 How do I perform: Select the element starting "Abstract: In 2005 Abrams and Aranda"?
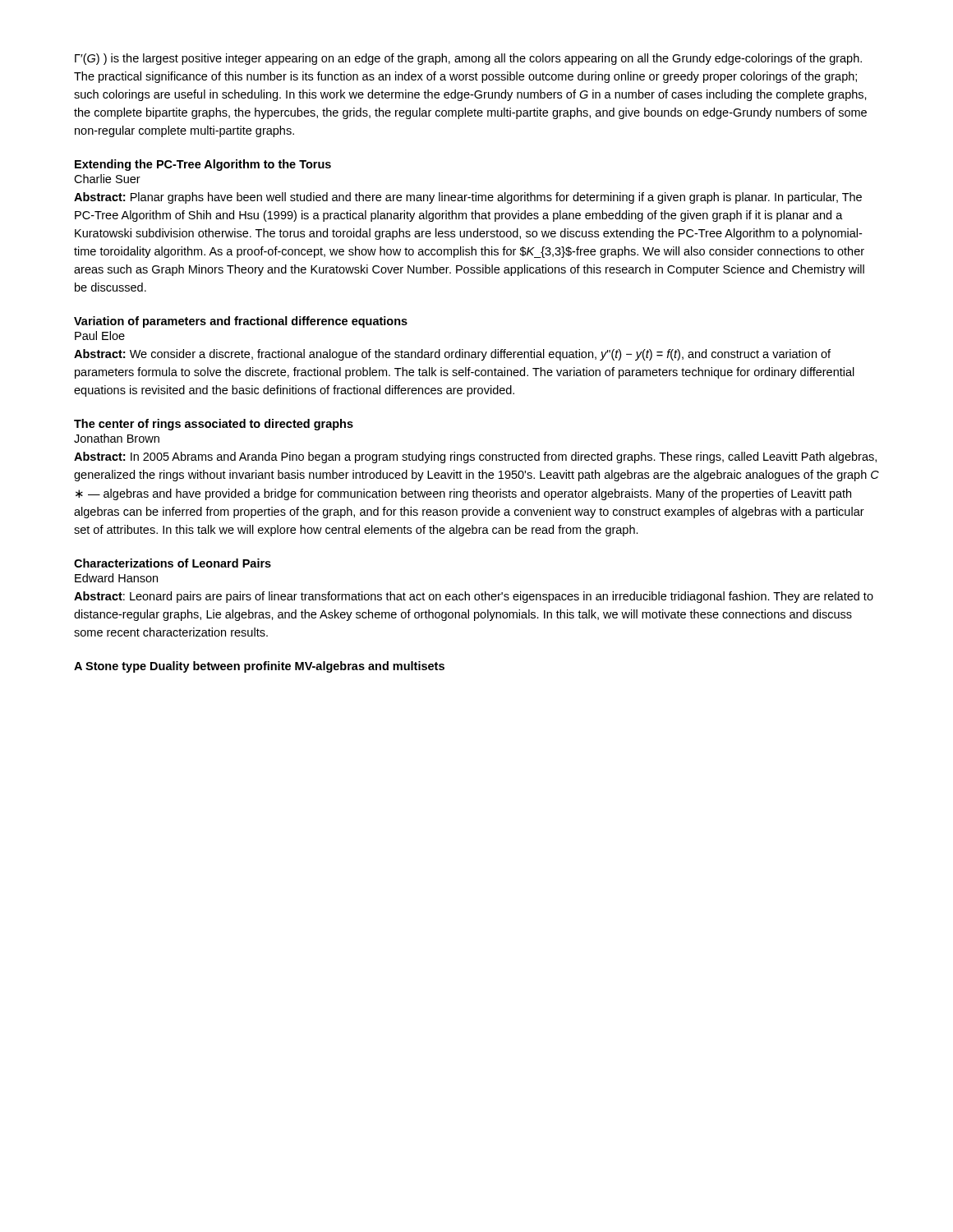476,493
